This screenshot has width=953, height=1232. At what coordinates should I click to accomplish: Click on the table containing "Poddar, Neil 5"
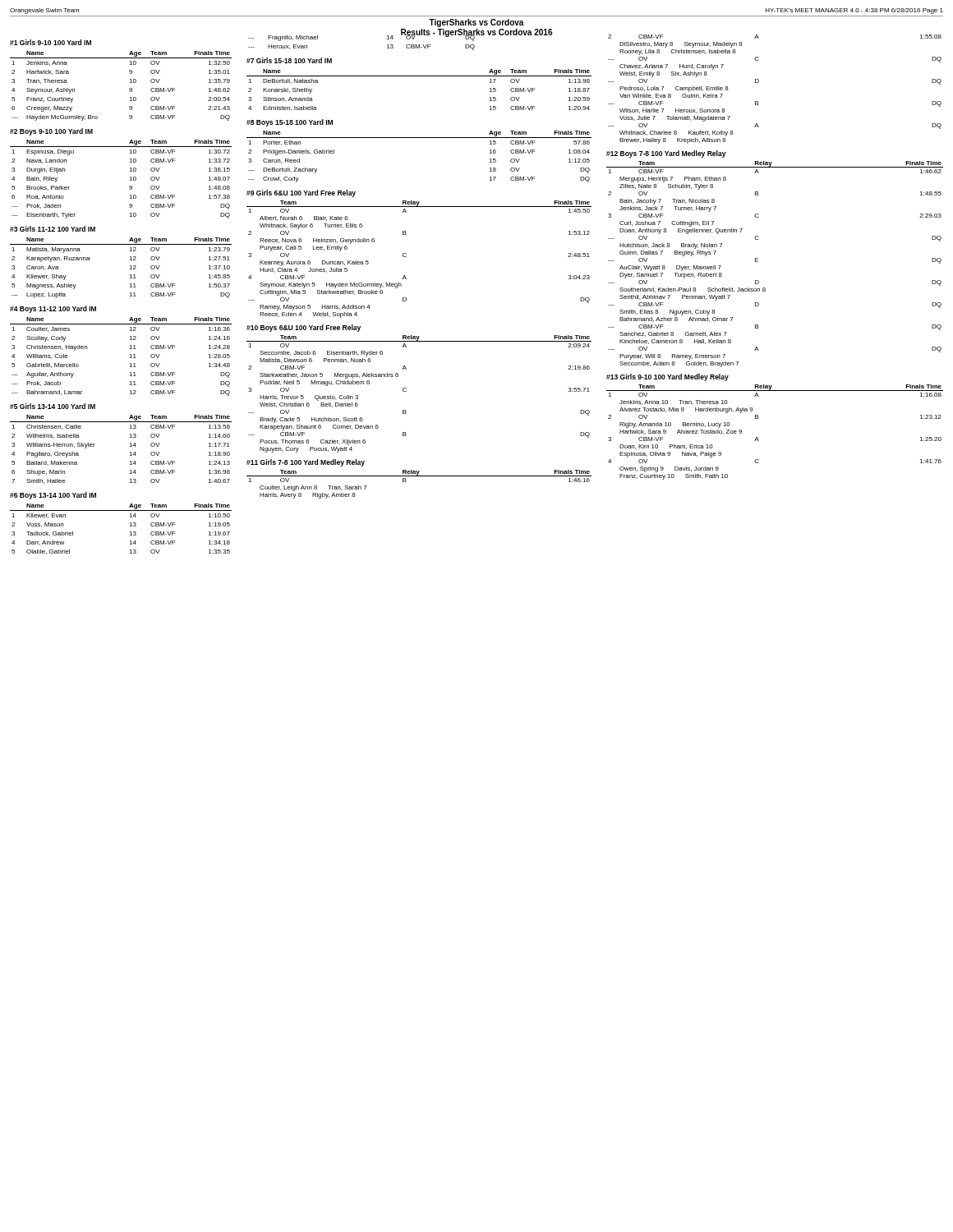click(x=419, y=388)
